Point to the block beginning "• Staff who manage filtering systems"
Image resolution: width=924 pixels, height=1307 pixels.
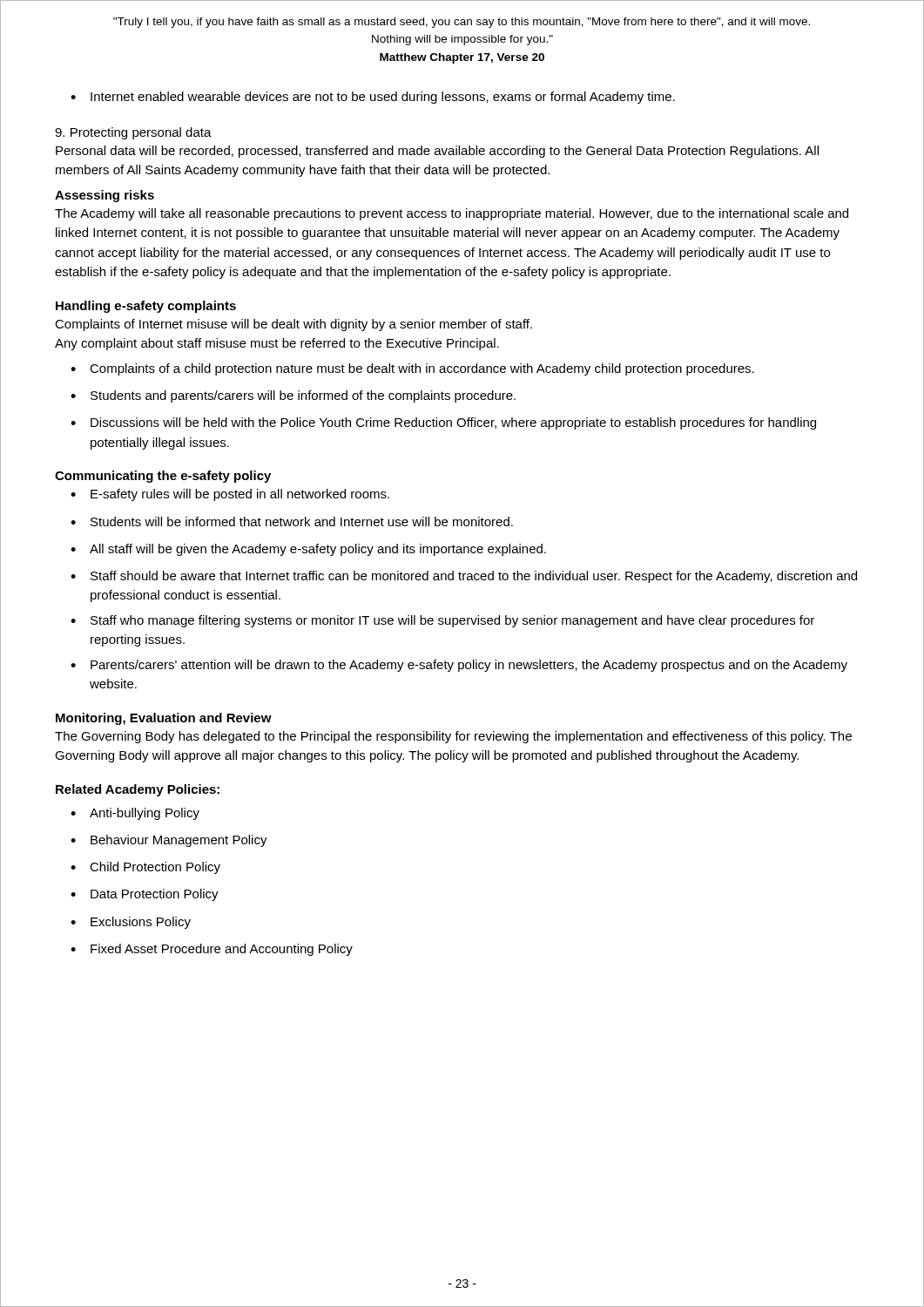(x=470, y=630)
